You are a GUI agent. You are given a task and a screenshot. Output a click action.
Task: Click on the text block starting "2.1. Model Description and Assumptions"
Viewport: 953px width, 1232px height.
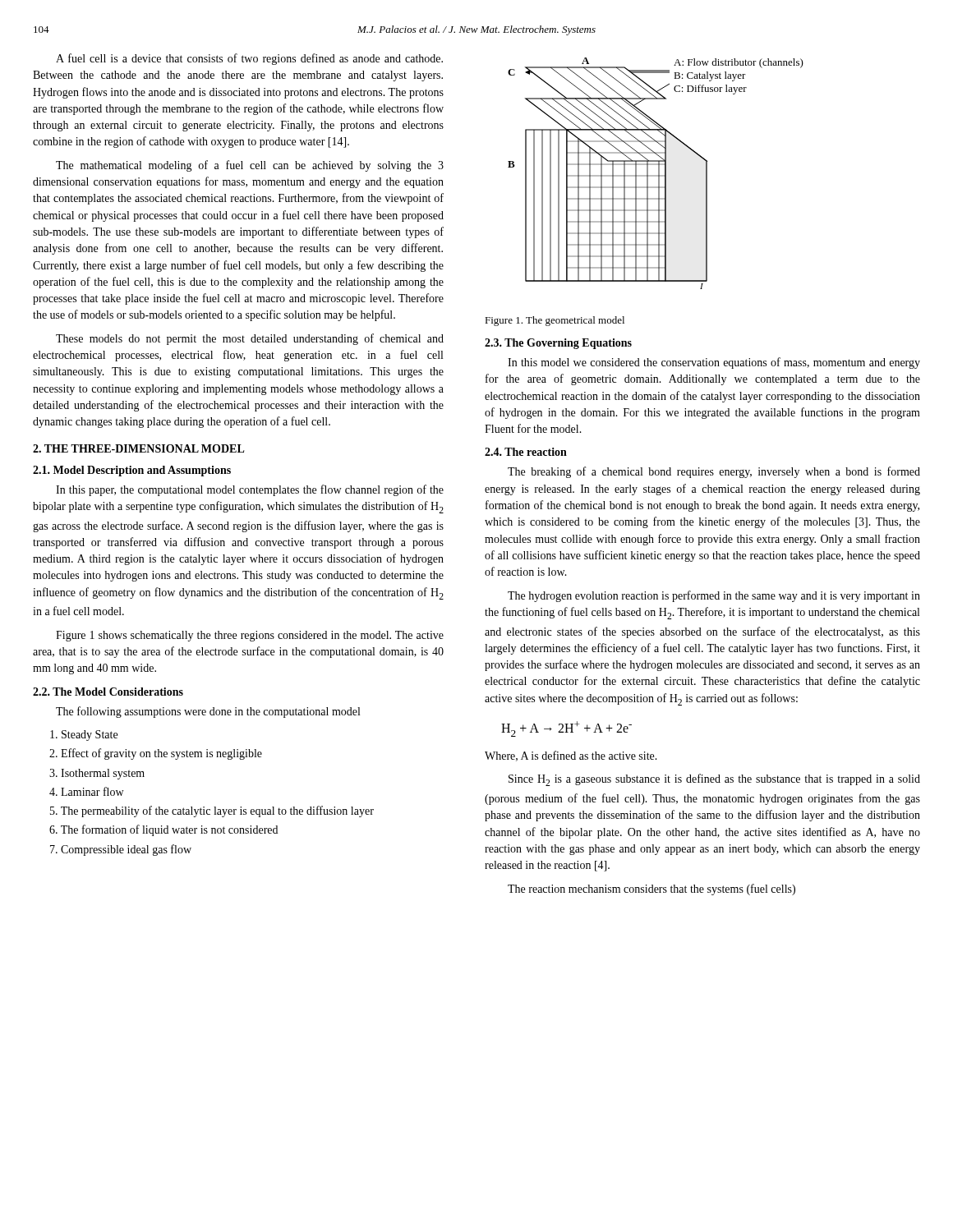click(132, 470)
